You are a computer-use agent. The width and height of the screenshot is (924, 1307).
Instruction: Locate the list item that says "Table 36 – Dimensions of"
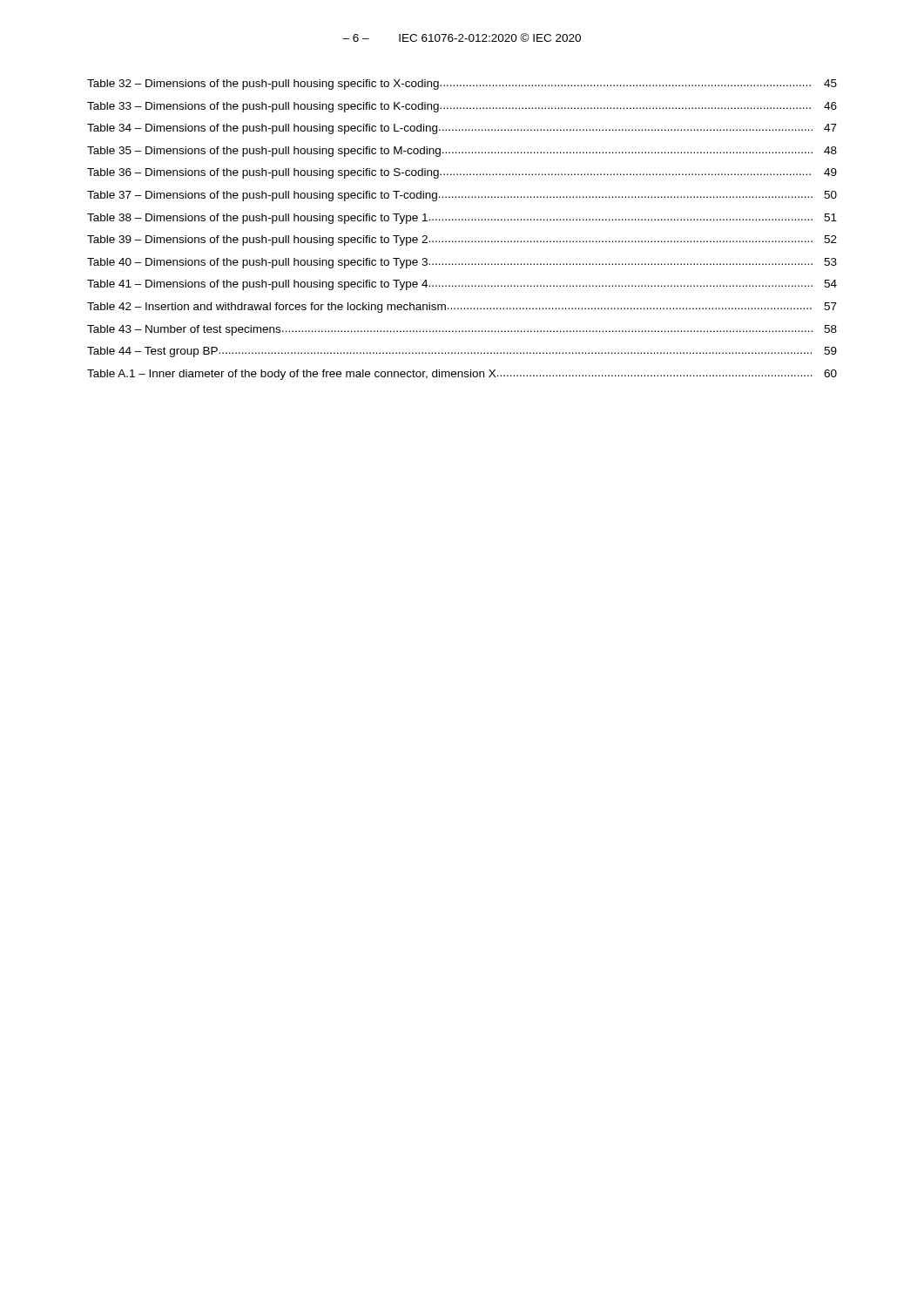(x=462, y=173)
